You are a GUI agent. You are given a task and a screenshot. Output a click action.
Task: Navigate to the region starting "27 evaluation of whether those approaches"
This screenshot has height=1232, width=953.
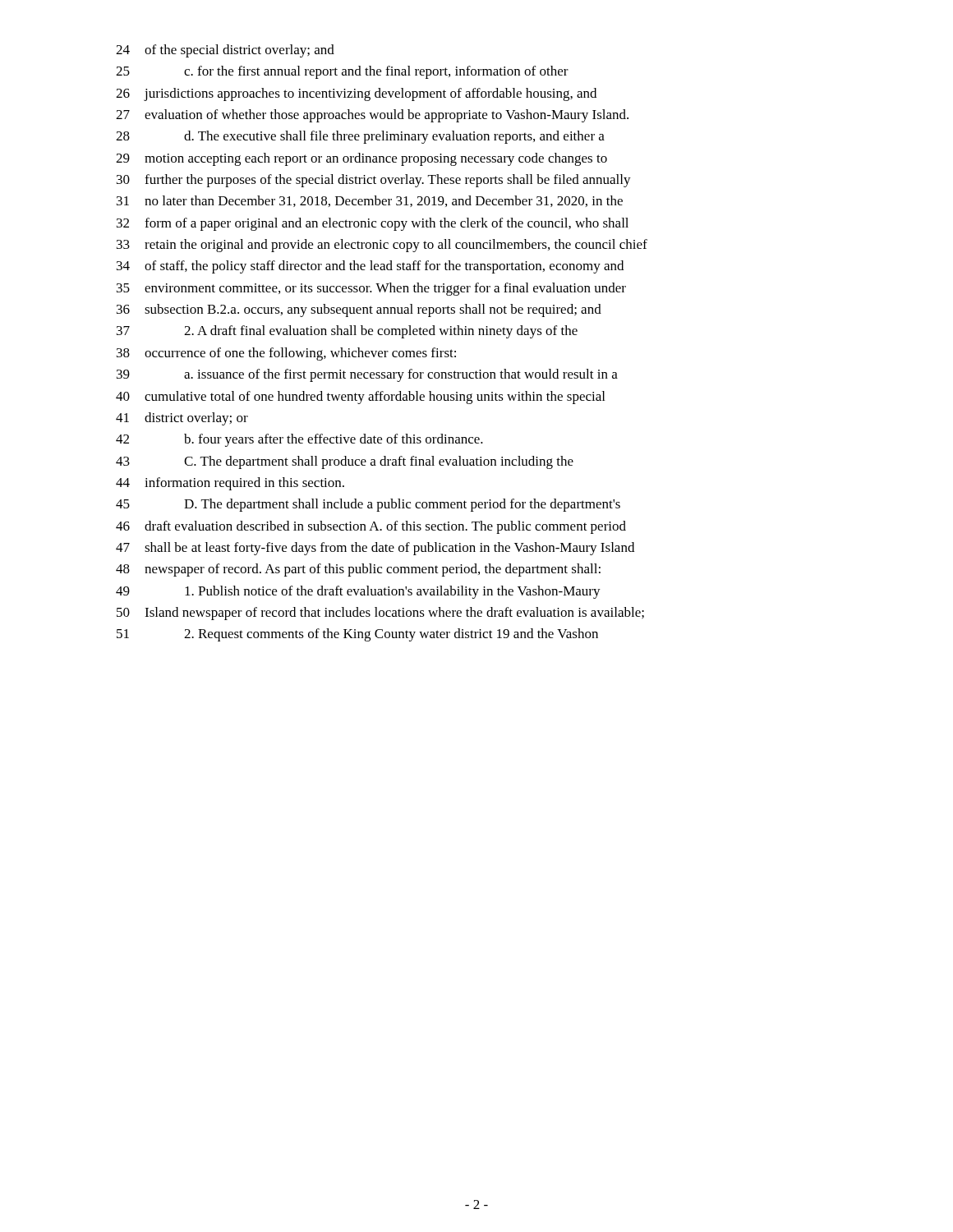[485, 115]
